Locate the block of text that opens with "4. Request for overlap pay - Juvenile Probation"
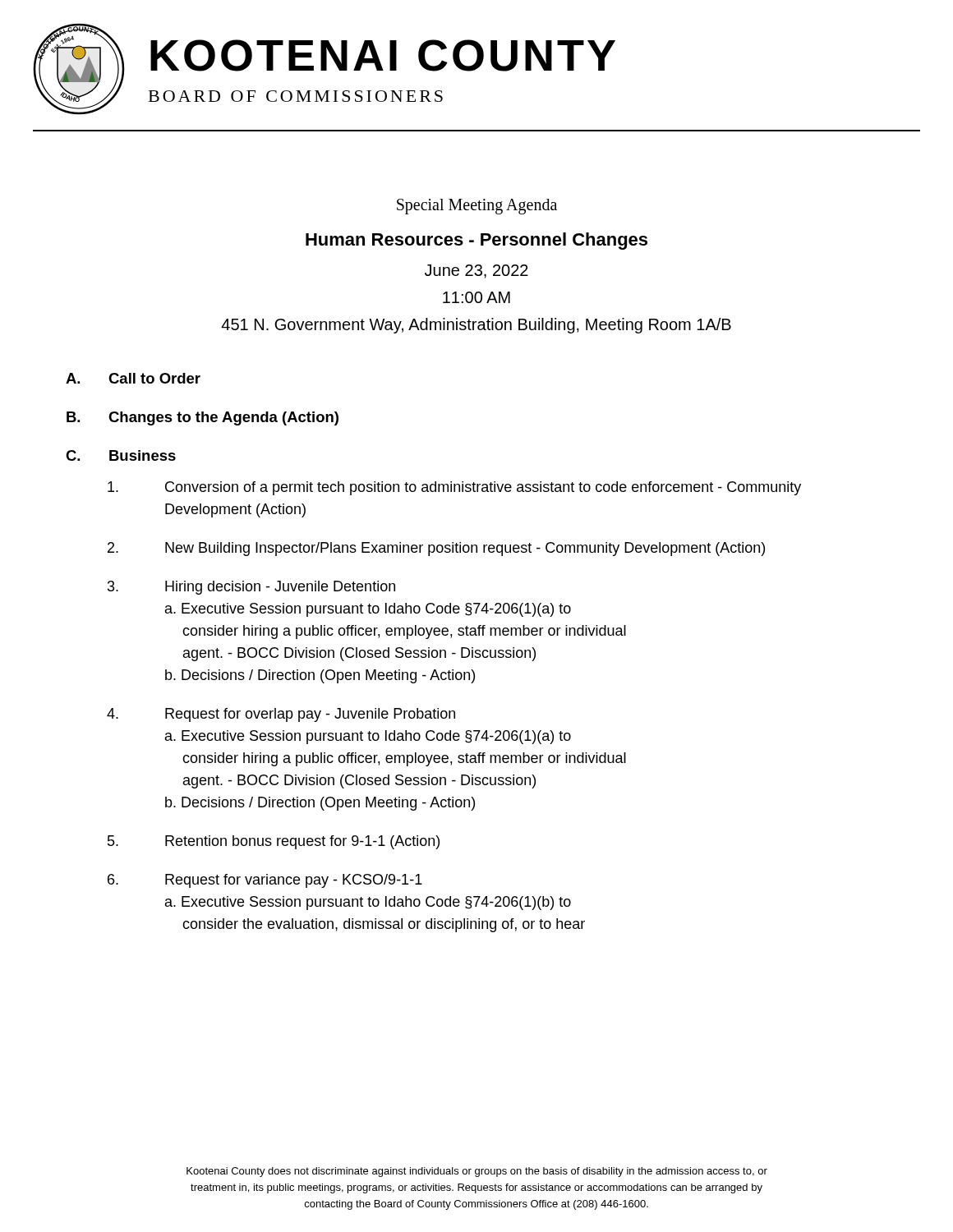Viewport: 953px width, 1232px height. [346, 759]
